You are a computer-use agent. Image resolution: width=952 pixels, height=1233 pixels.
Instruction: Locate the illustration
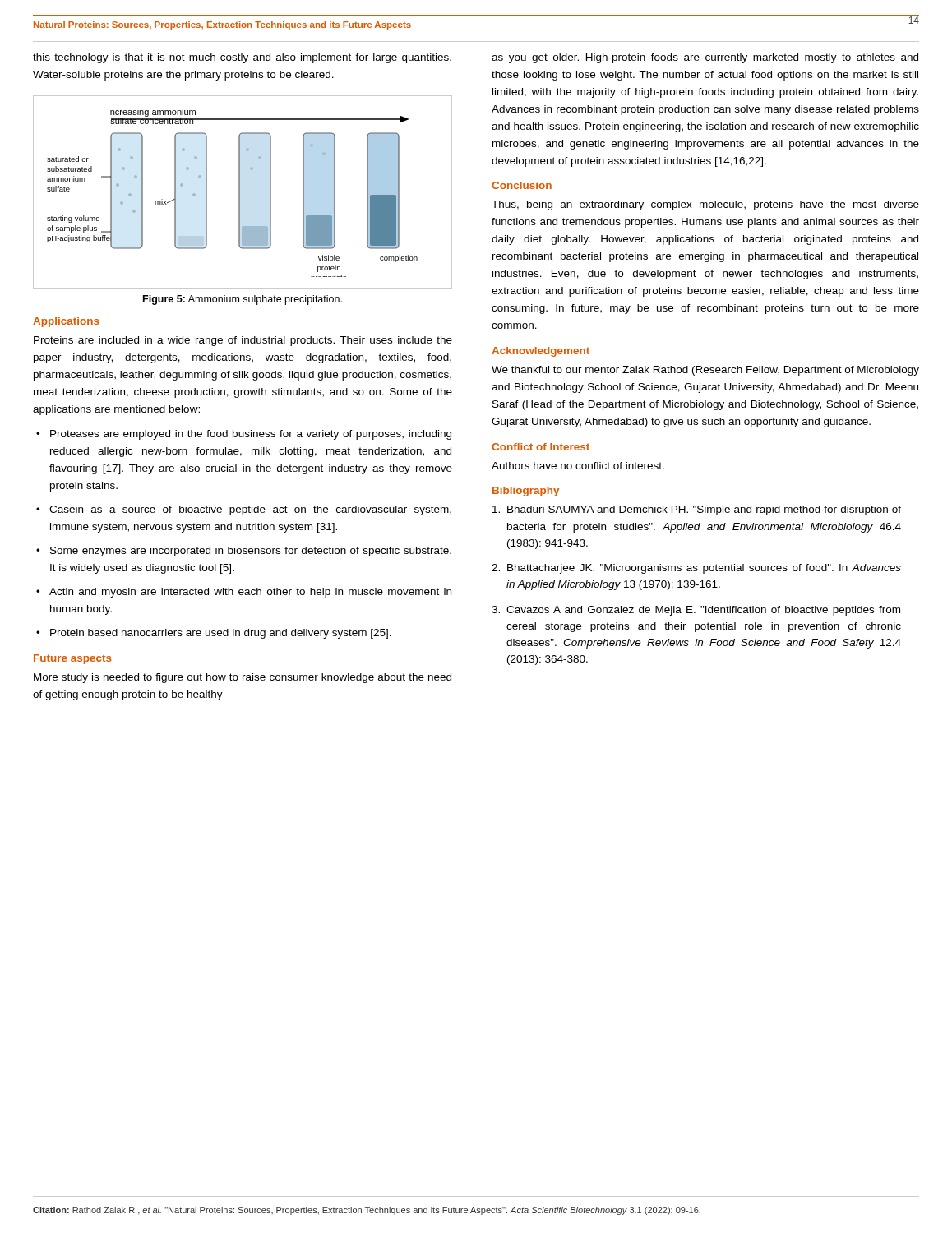243,192
